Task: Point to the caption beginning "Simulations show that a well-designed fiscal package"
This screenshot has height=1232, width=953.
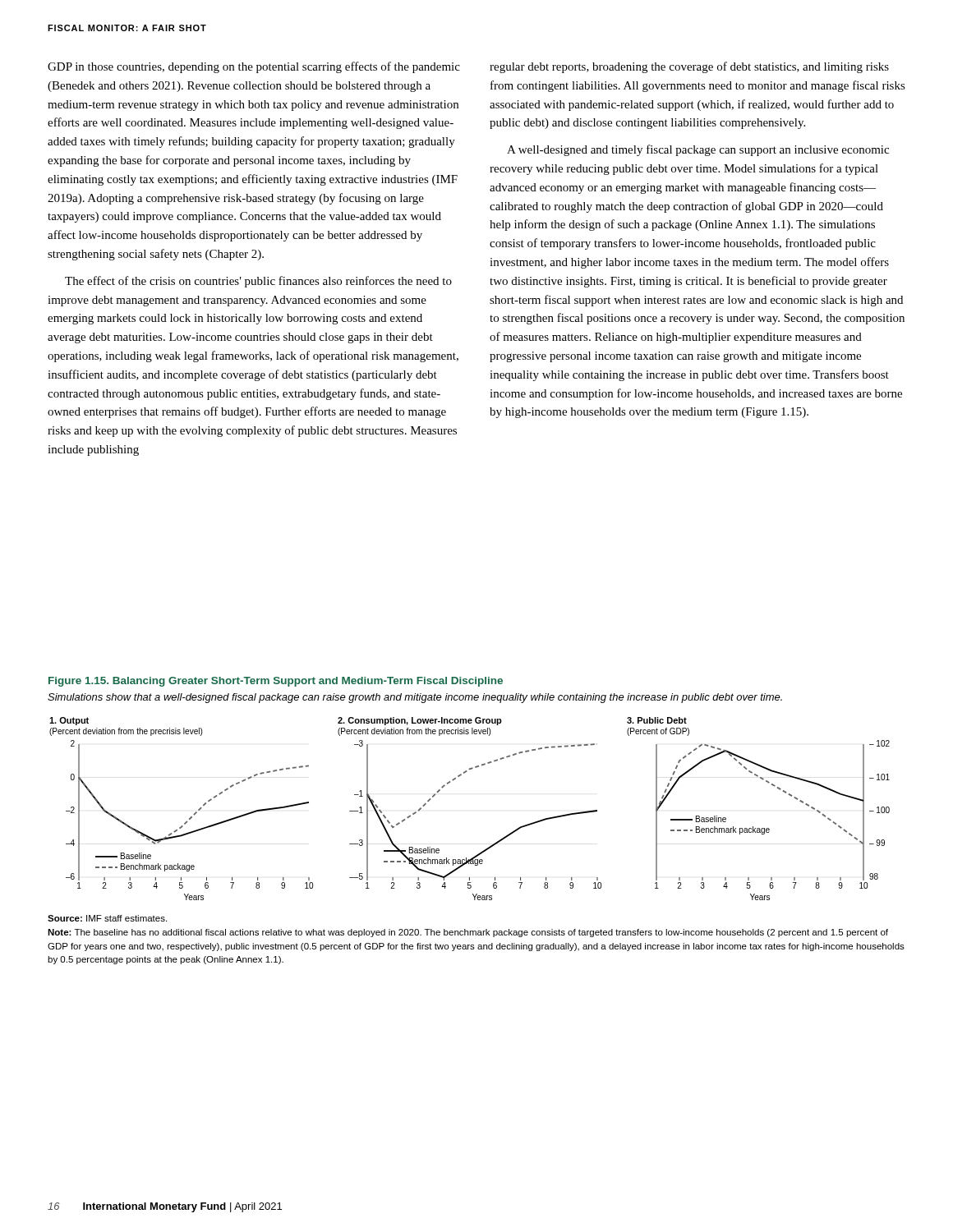Action: 415,697
